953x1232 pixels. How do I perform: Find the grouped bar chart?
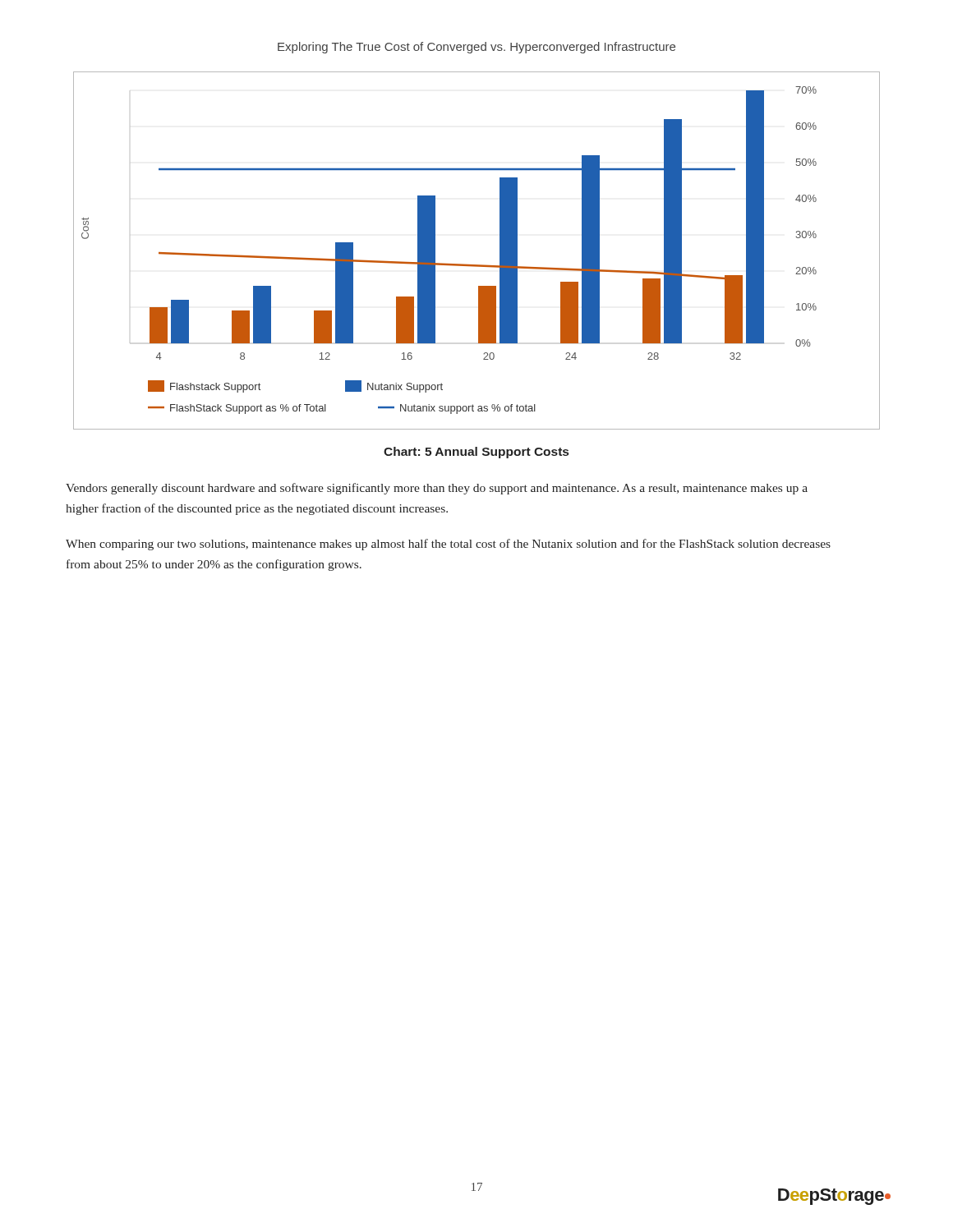point(476,251)
